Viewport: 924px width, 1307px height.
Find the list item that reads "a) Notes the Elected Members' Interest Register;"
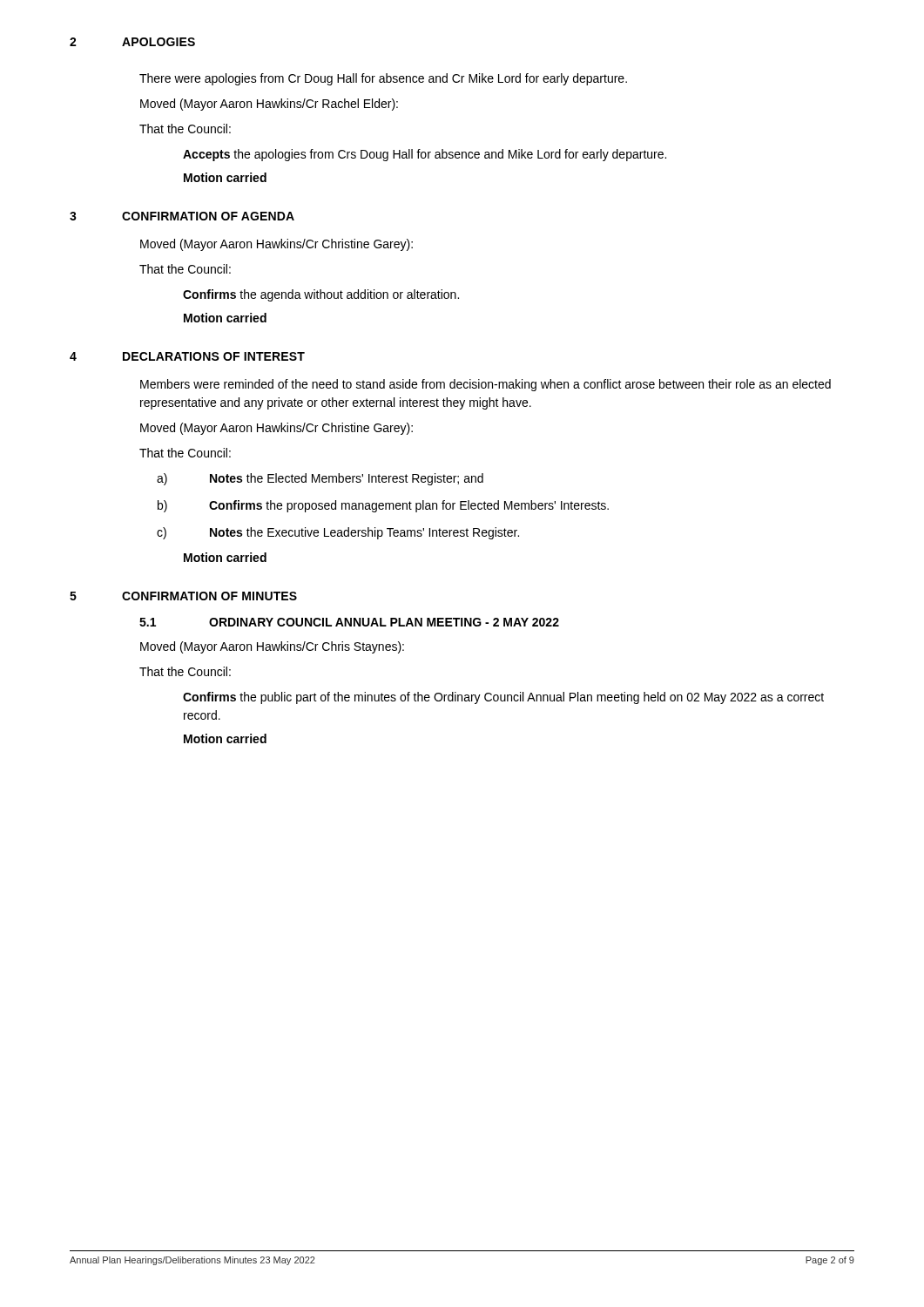pos(320,479)
